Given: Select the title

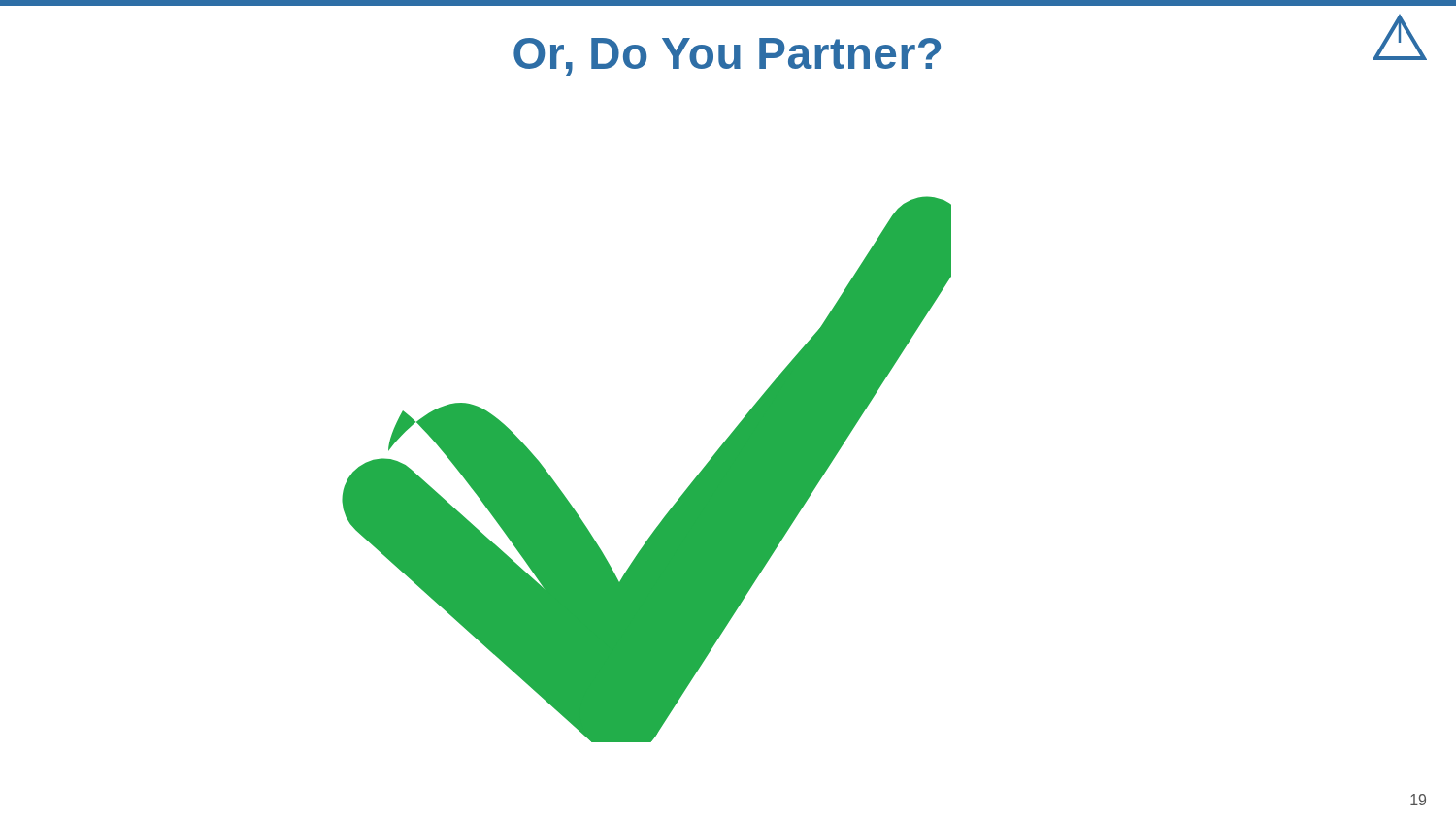Looking at the screenshot, I should (728, 53).
